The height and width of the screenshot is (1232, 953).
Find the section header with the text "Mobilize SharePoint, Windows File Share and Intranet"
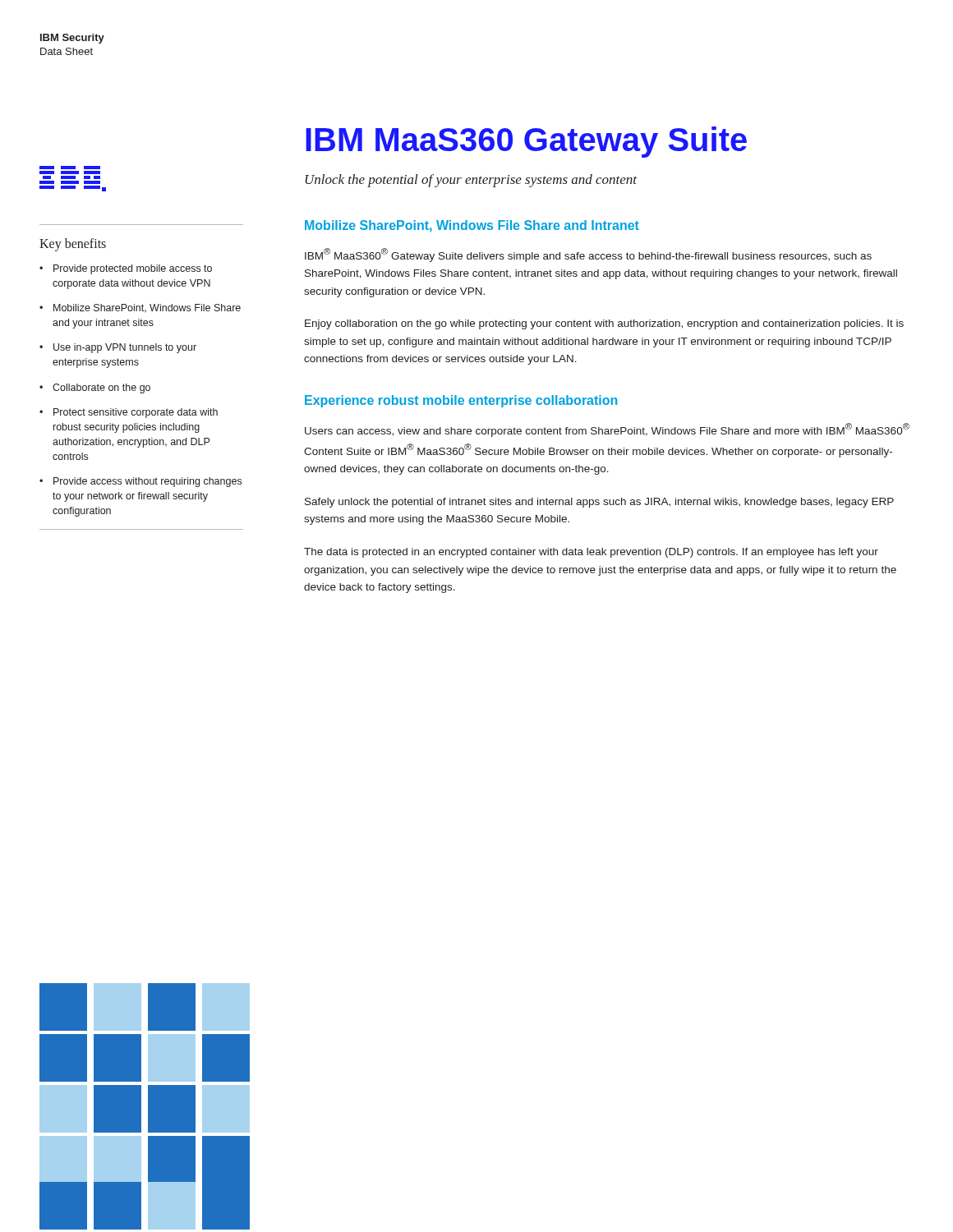pos(472,225)
